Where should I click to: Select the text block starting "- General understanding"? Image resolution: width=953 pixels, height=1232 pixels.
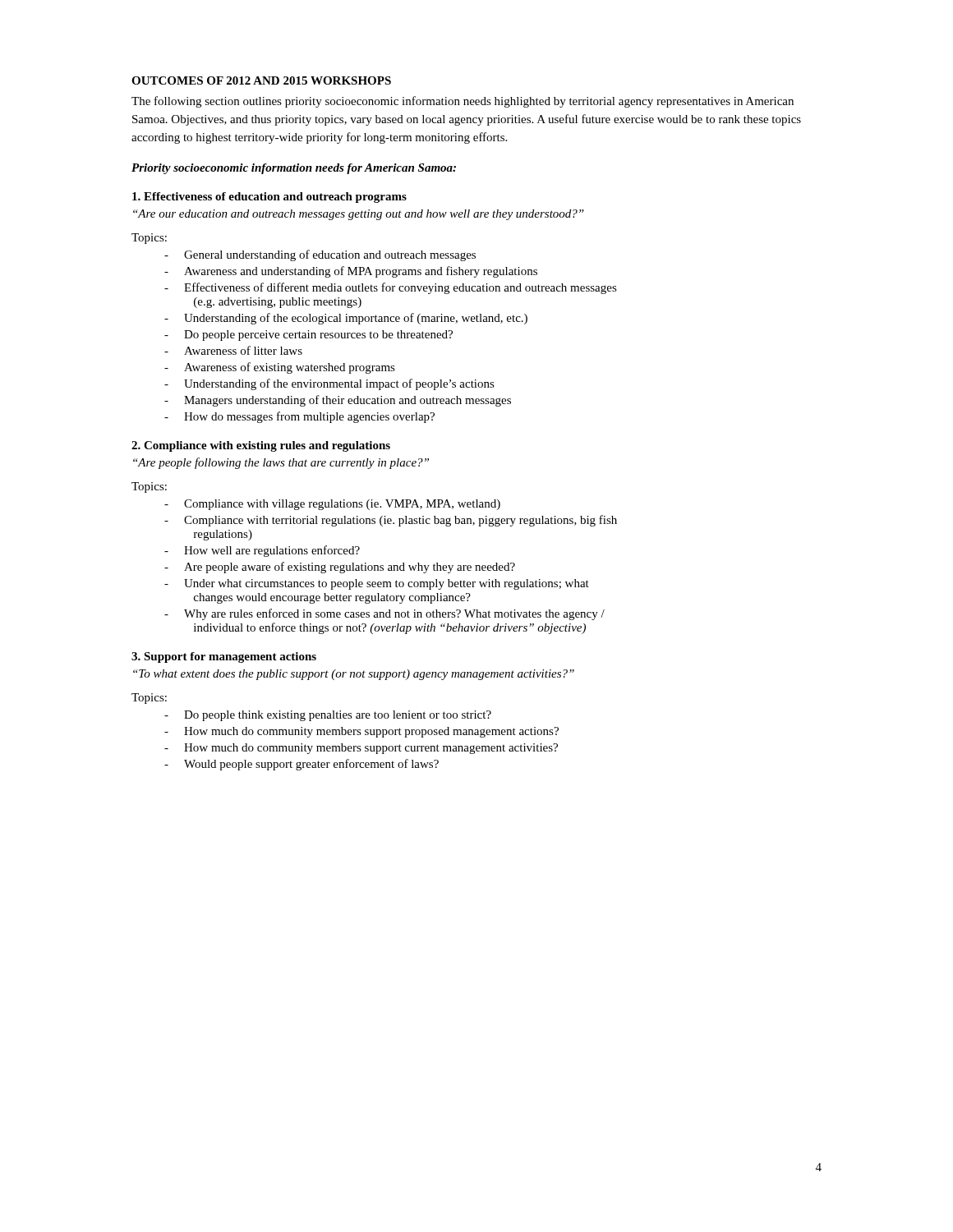(x=320, y=255)
